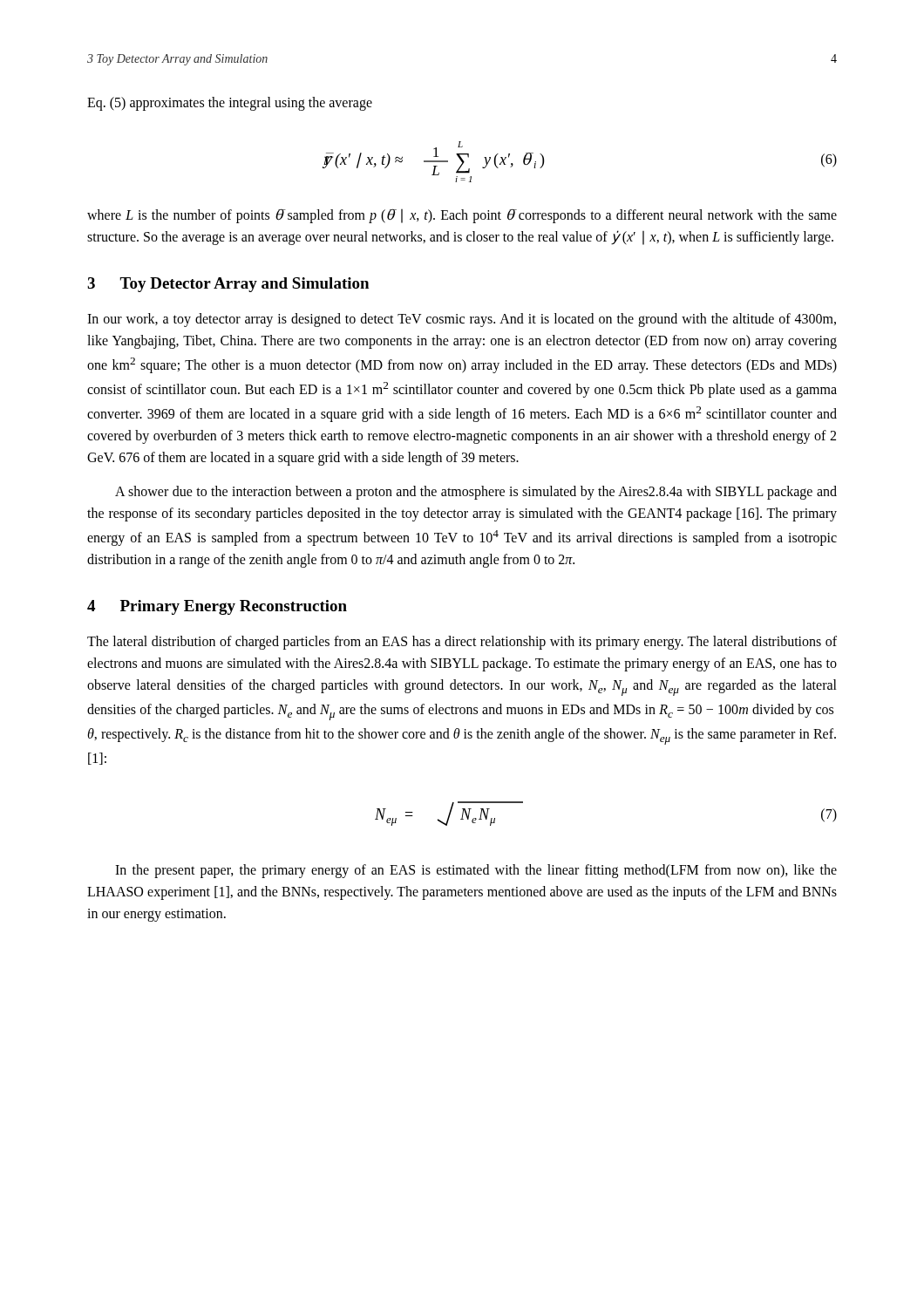The height and width of the screenshot is (1308, 924).
Task: Select the text block that says "In the present paper,"
Action: pyautogui.click(x=462, y=893)
